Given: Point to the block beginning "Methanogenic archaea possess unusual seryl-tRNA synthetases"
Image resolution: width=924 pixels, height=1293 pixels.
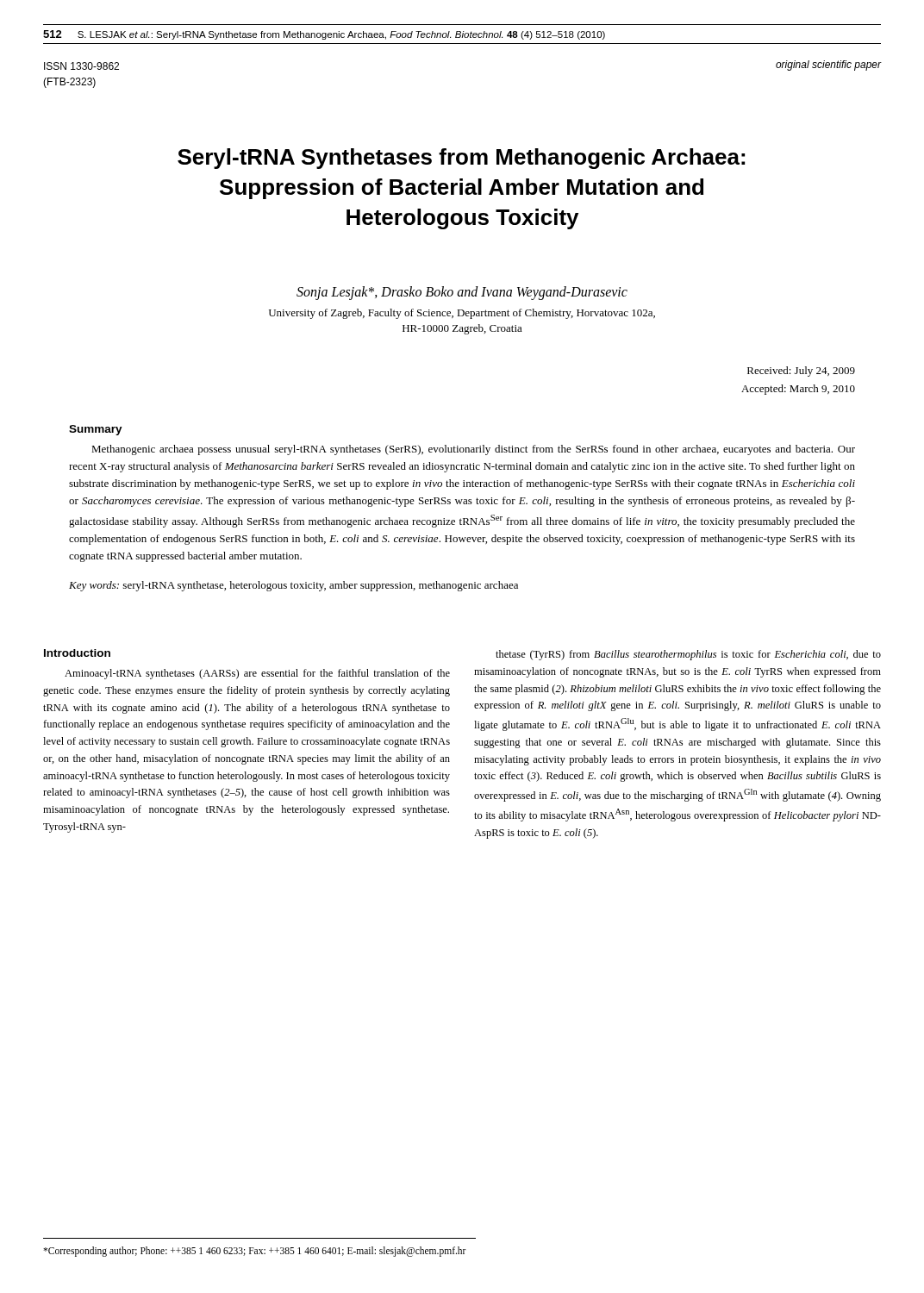Looking at the screenshot, I should point(462,503).
